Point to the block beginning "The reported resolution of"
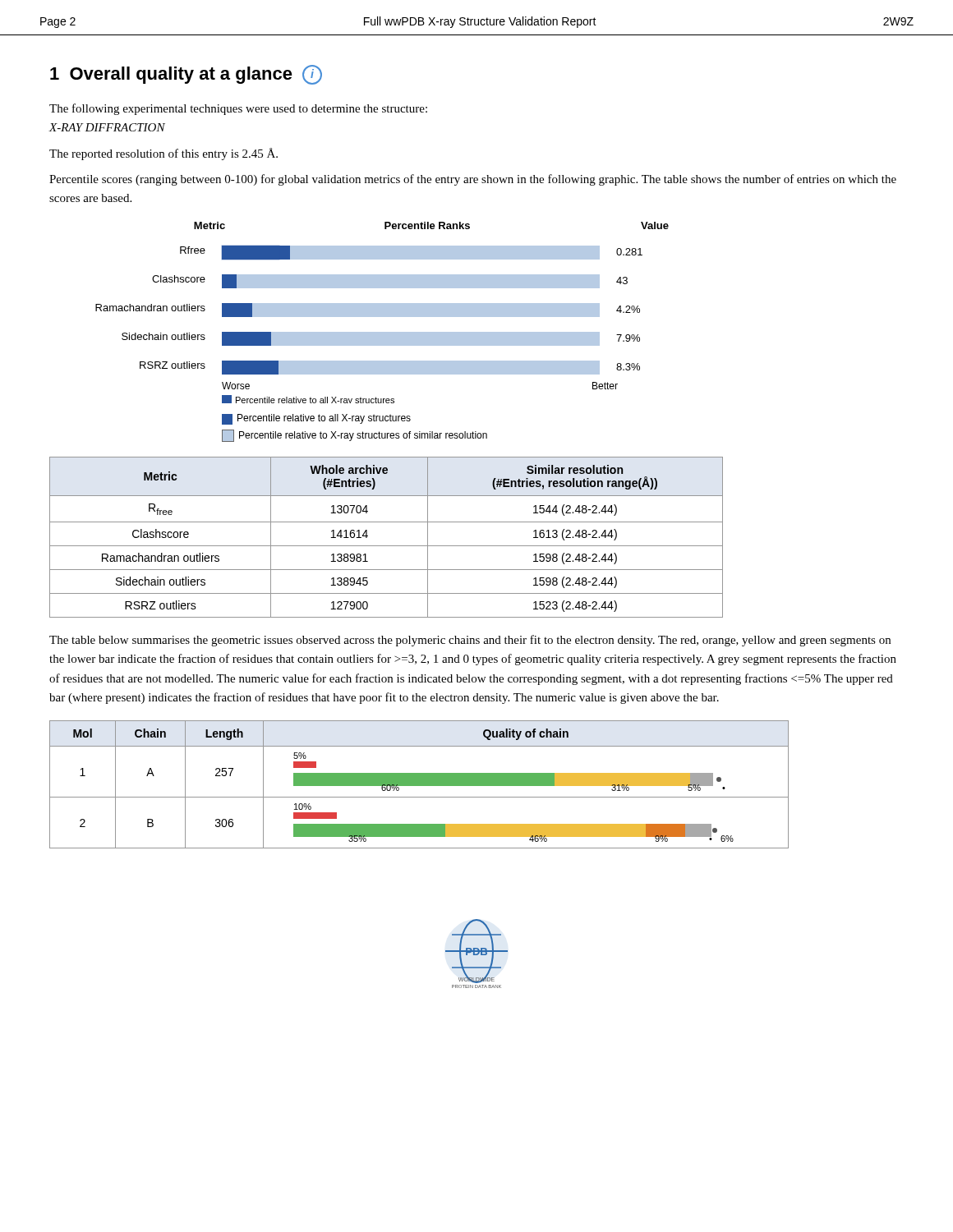Viewport: 953px width, 1232px height. tap(163, 154)
